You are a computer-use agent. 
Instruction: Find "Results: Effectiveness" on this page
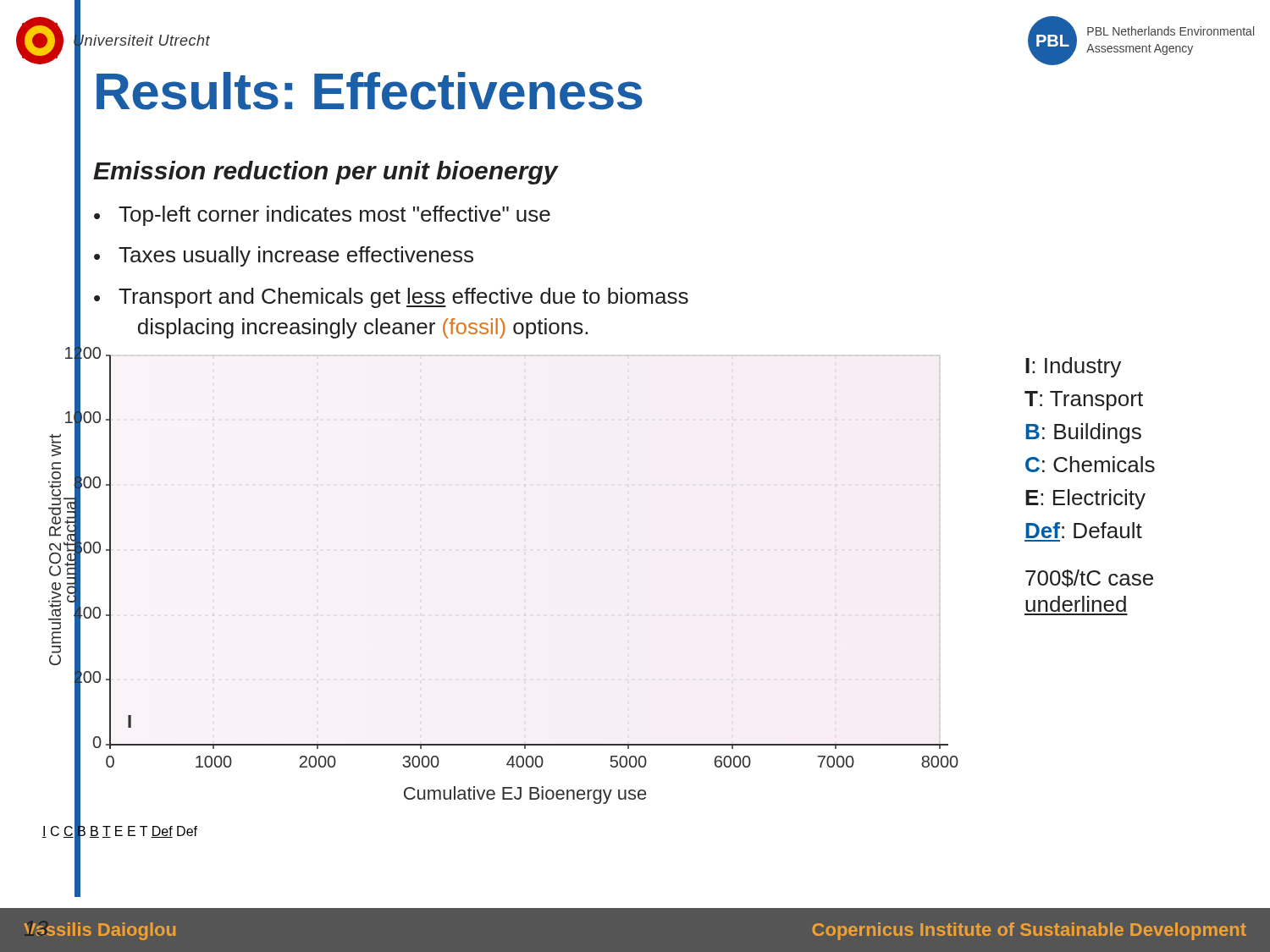pos(369,91)
